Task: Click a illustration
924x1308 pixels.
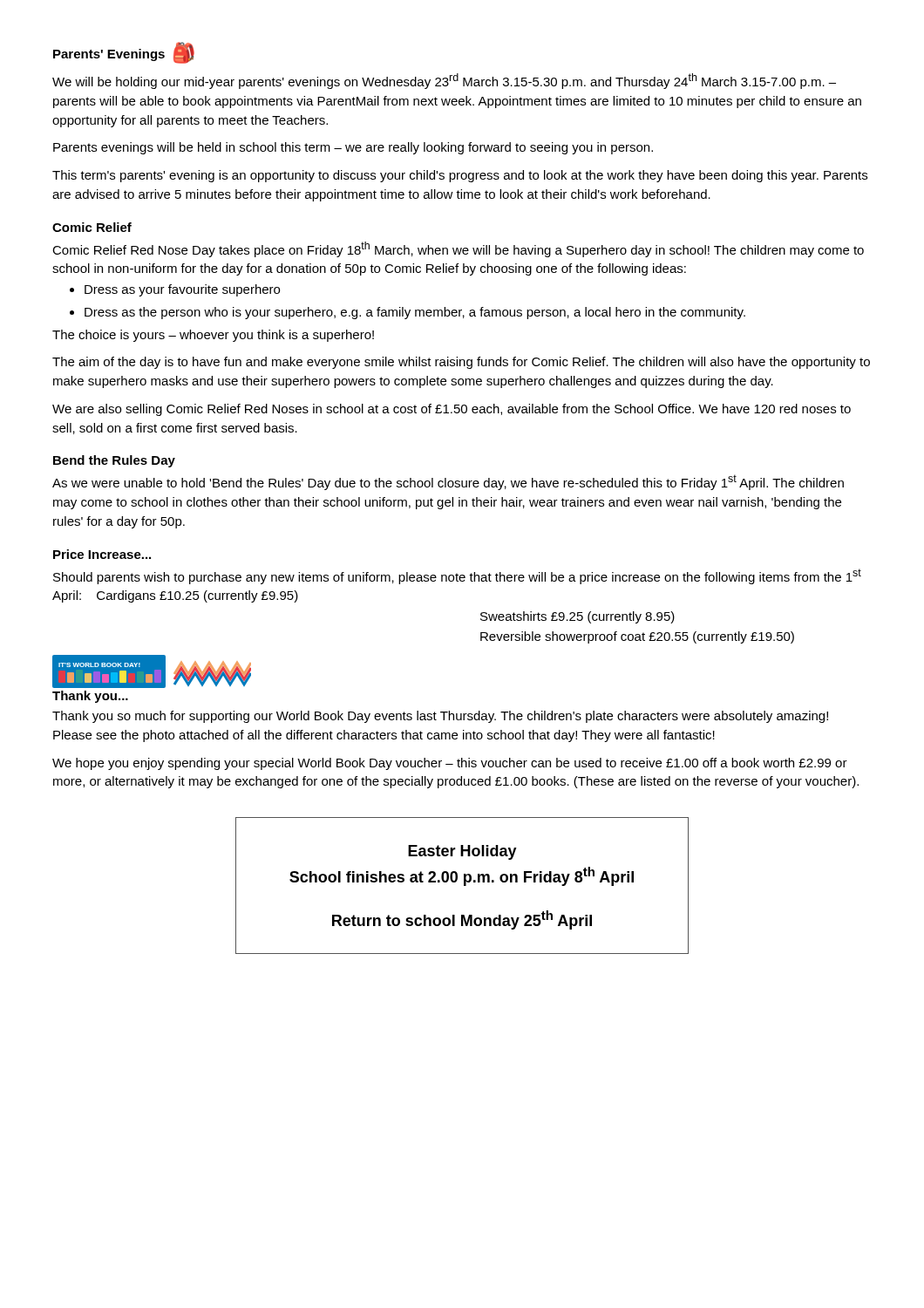Action: pos(462,671)
